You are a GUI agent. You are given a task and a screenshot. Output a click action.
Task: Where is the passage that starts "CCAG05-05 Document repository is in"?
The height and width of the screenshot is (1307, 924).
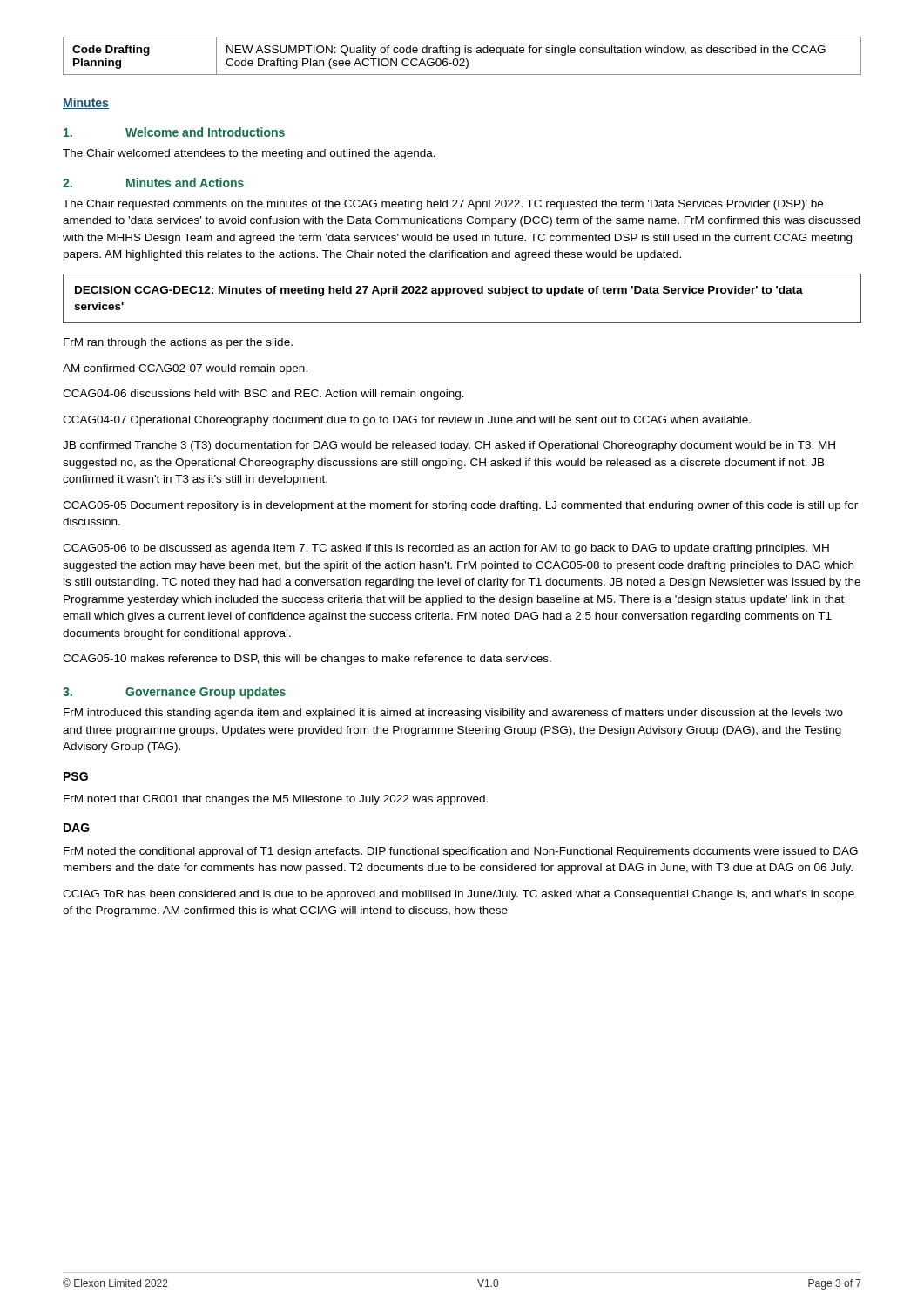(462, 514)
